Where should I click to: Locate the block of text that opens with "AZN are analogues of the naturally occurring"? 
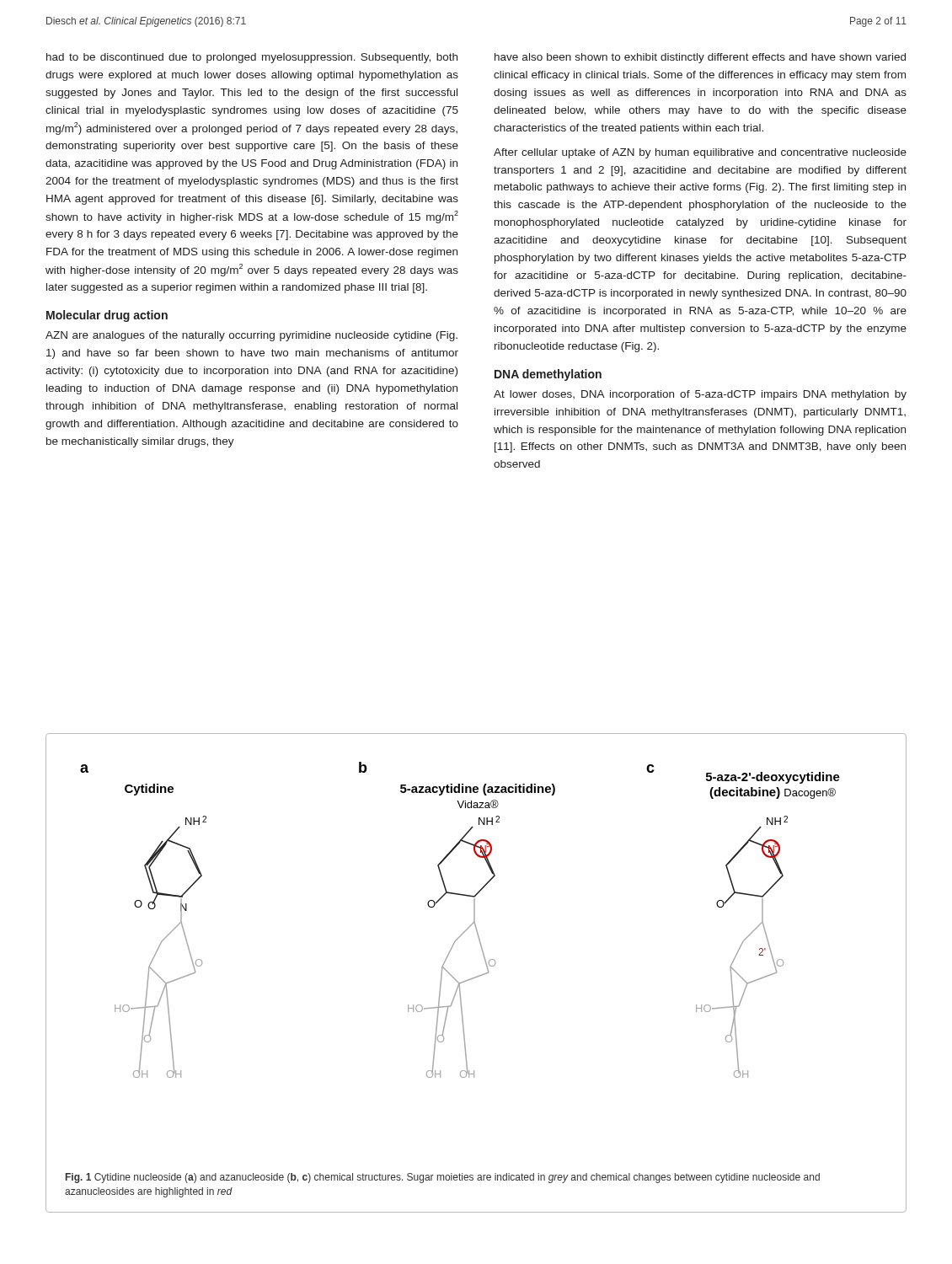[x=252, y=389]
